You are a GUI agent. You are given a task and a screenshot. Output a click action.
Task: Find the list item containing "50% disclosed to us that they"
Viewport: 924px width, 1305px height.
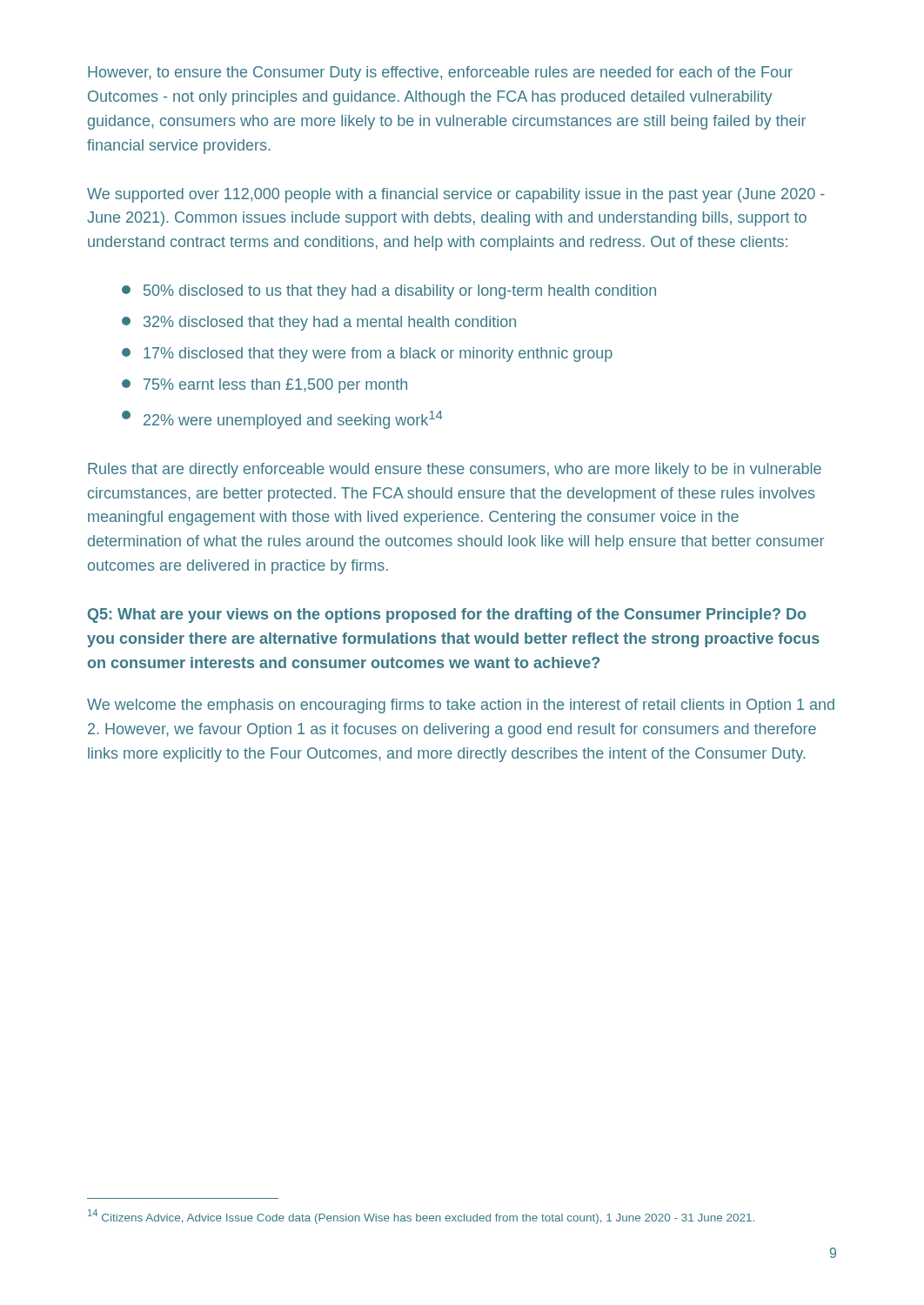point(390,292)
